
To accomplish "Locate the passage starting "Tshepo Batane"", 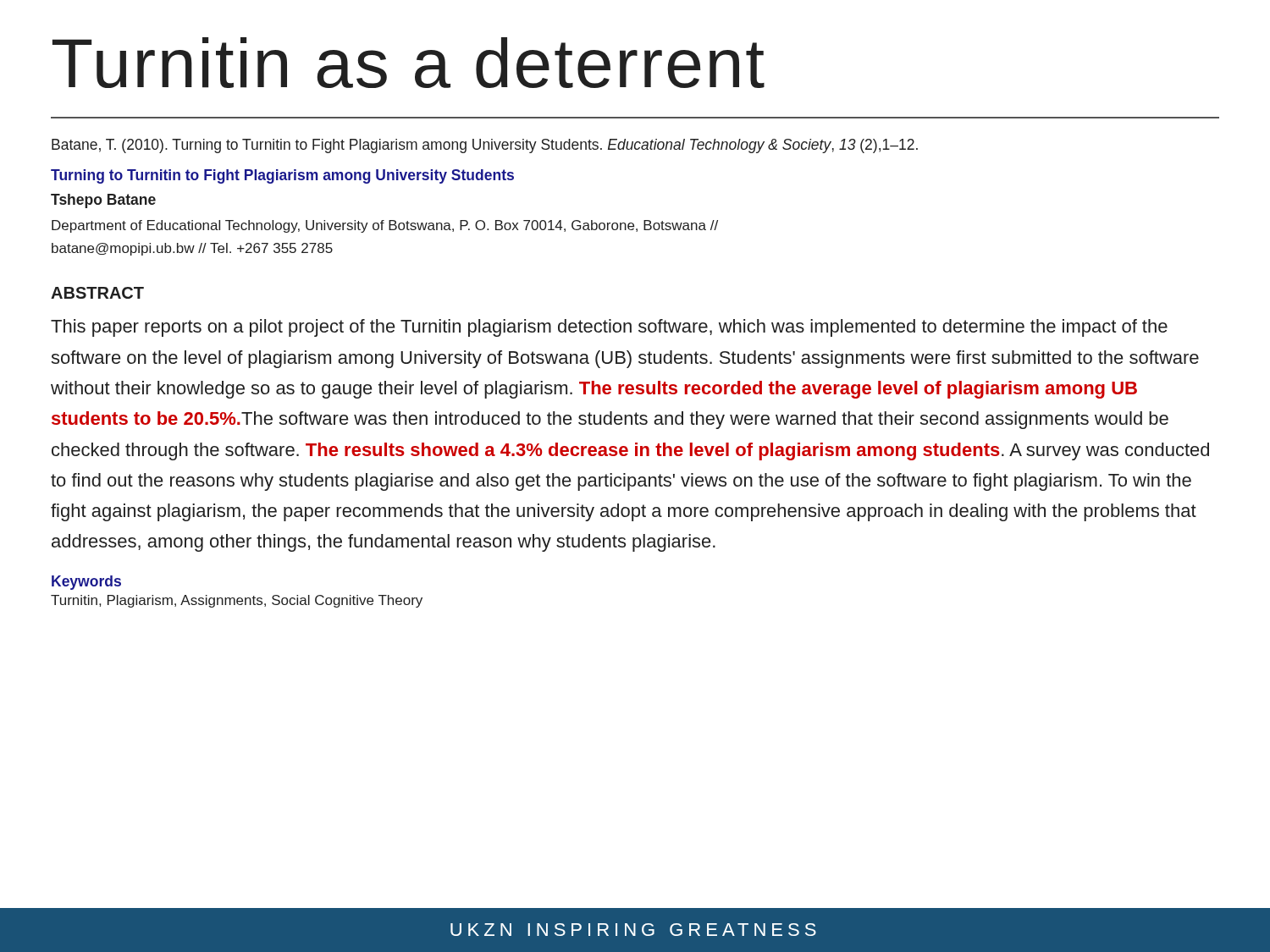I will pyautogui.click(x=103, y=199).
